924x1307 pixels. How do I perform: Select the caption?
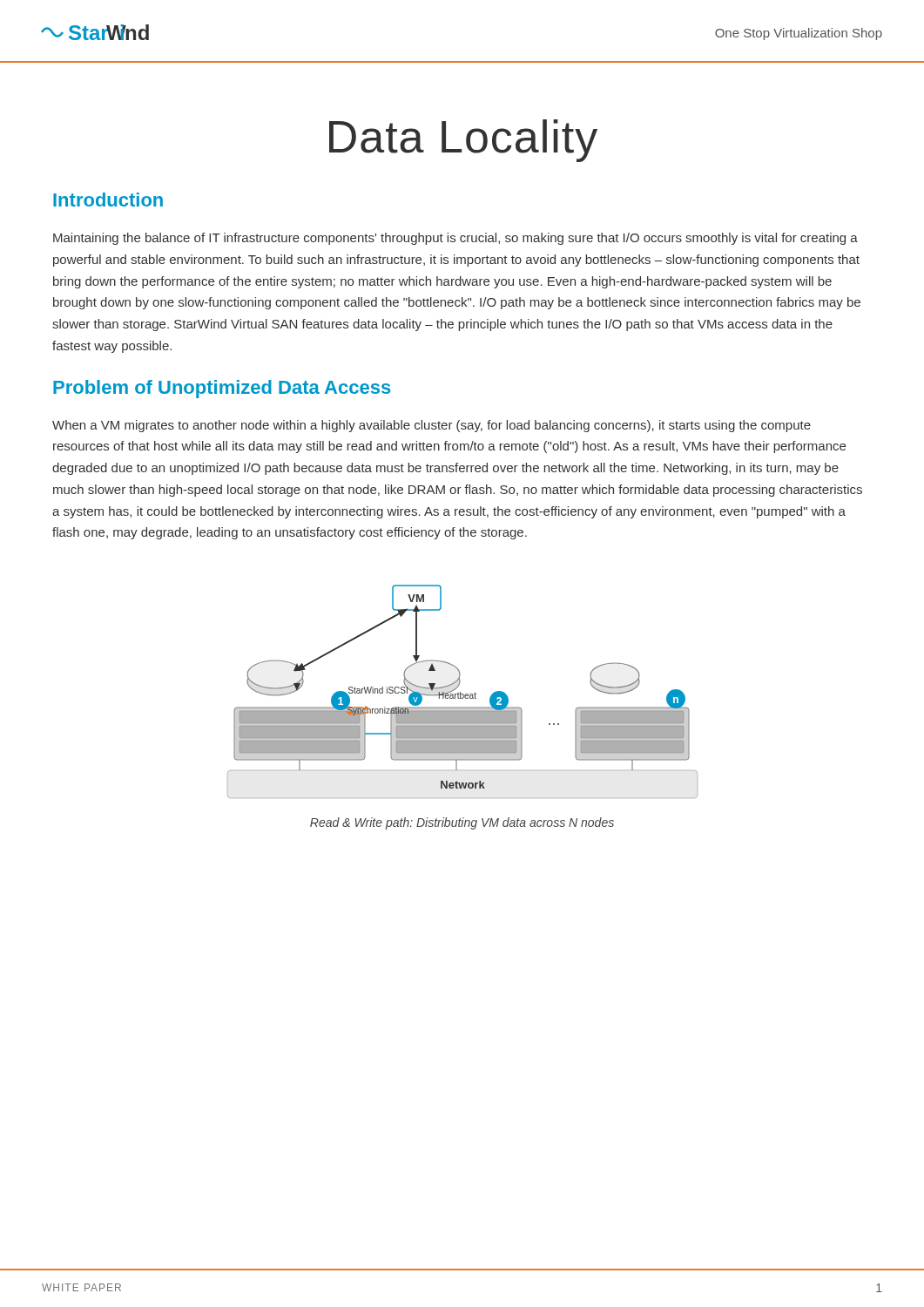click(x=462, y=823)
